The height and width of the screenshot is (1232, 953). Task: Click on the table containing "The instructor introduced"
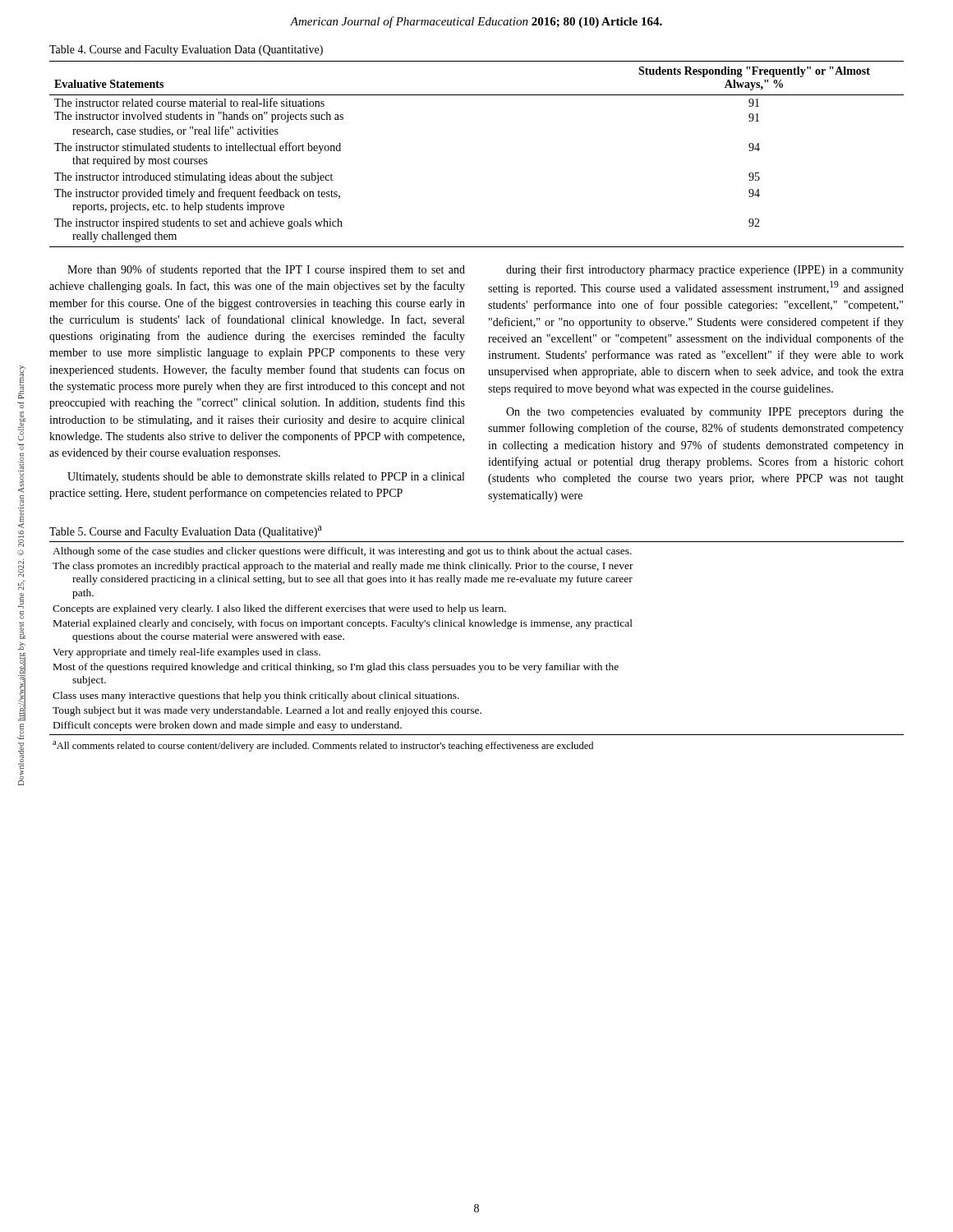(476, 154)
